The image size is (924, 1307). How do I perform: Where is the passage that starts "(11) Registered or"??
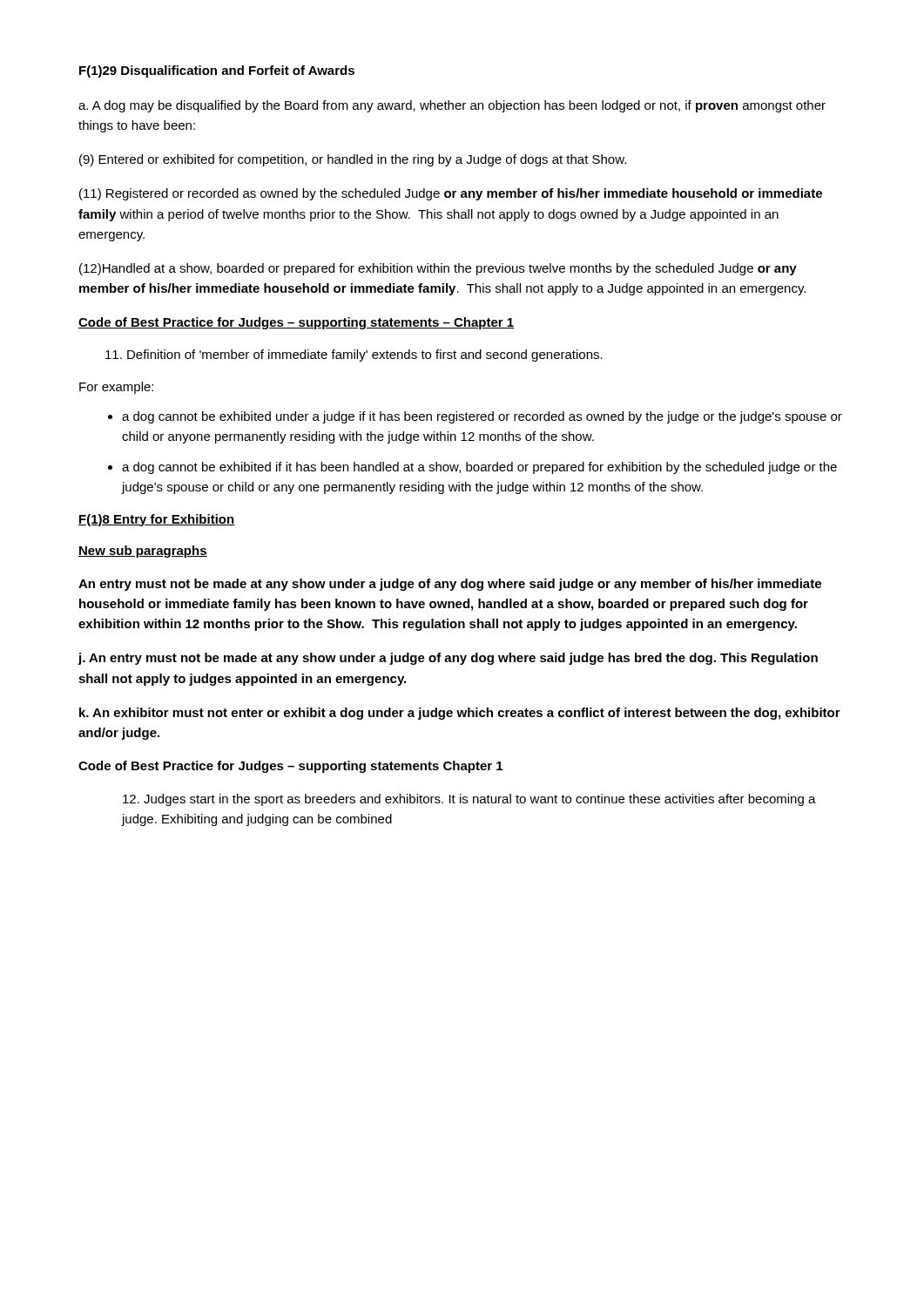[x=450, y=213]
